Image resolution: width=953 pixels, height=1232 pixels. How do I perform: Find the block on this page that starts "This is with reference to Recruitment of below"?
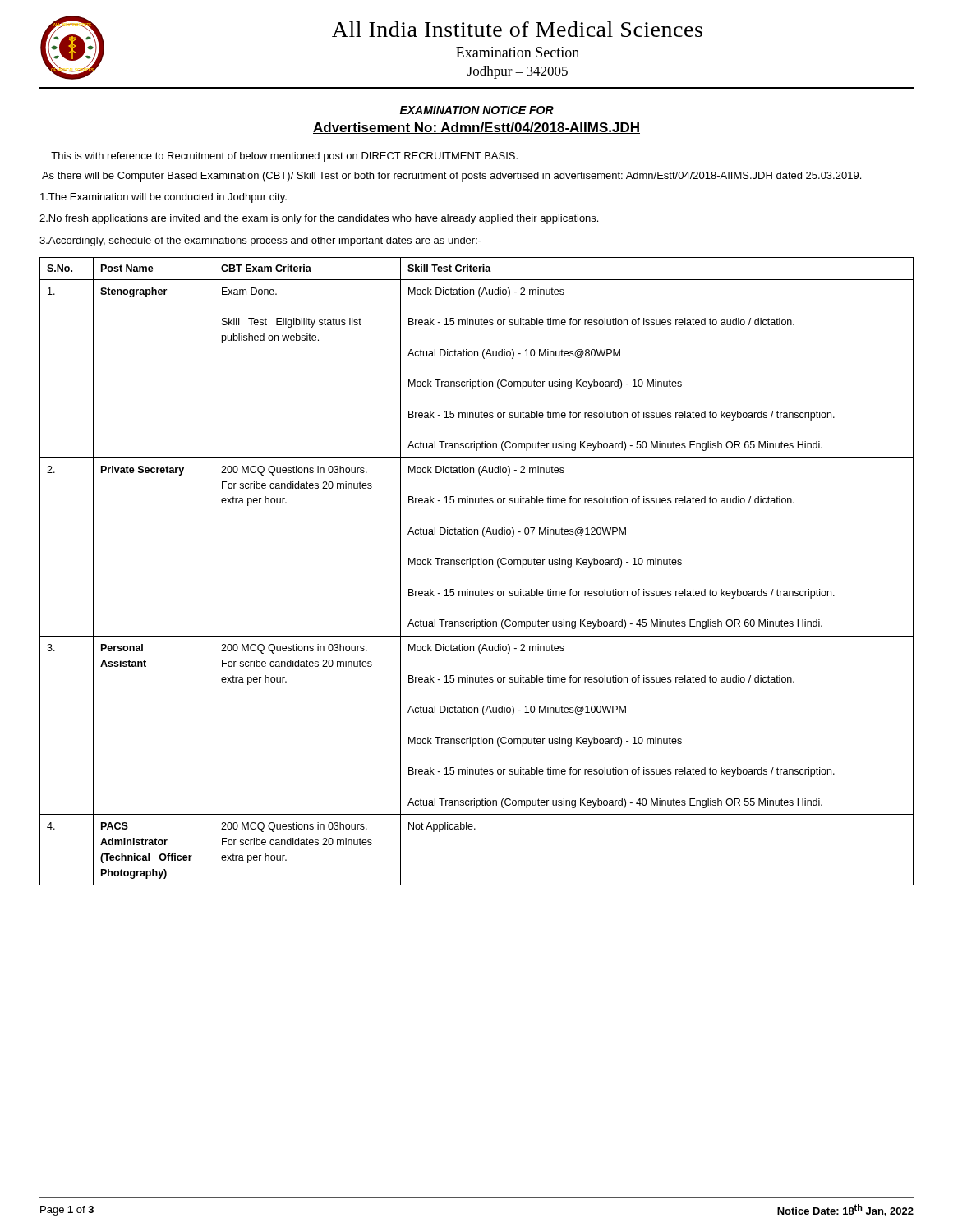[476, 166]
